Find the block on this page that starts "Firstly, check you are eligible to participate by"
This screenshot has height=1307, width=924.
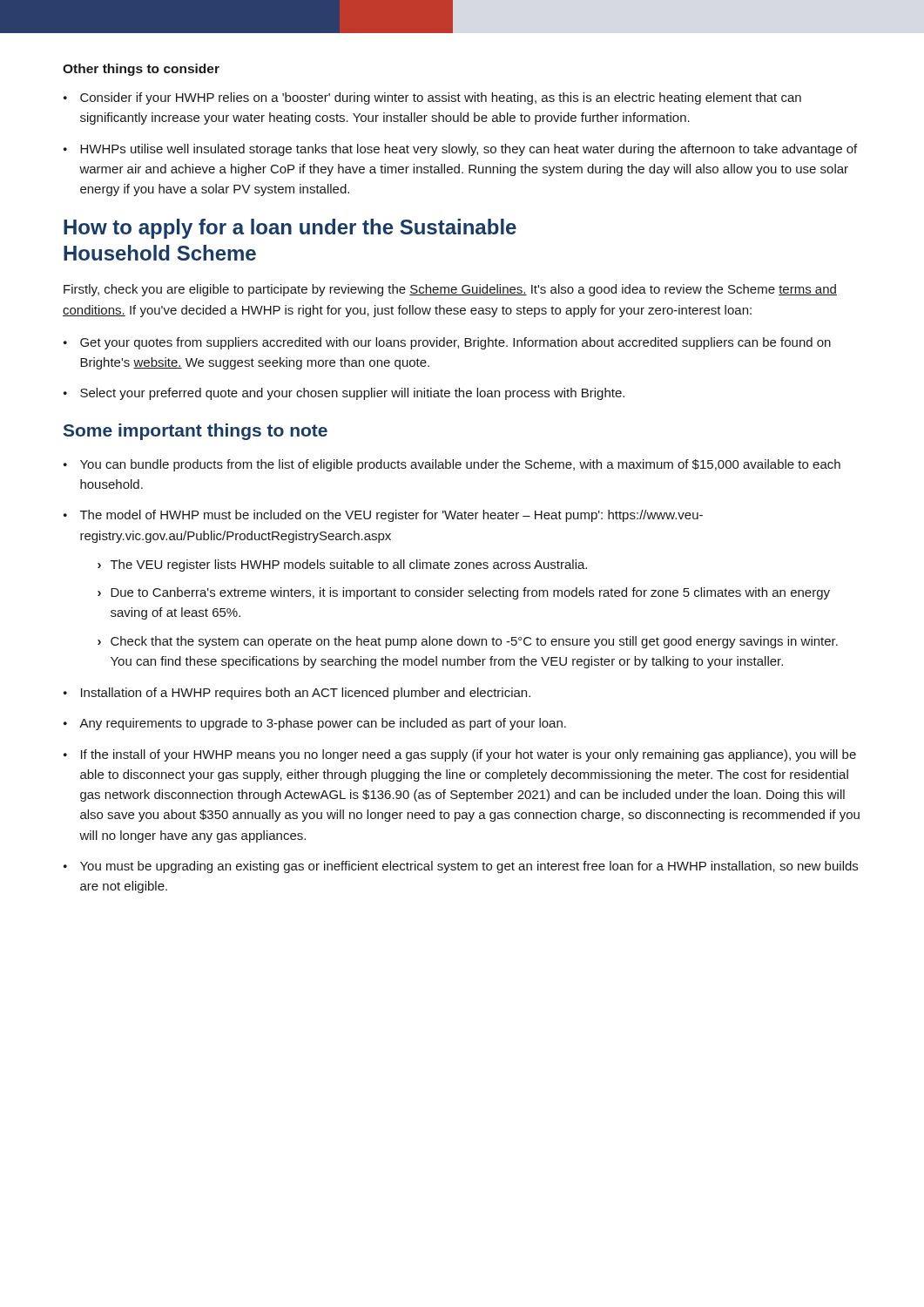click(x=450, y=299)
